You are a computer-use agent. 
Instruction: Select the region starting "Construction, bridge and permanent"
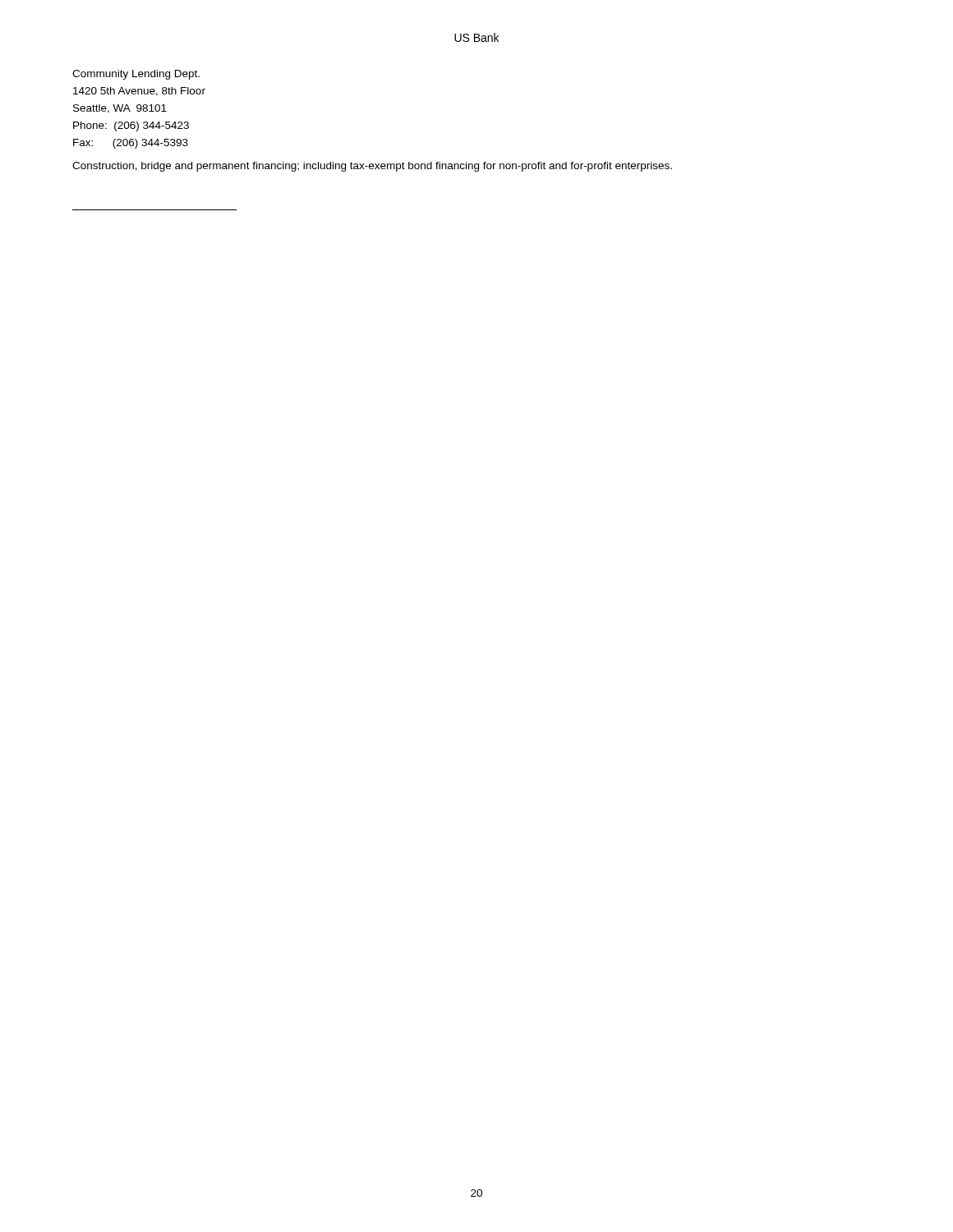(x=373, y=165)
